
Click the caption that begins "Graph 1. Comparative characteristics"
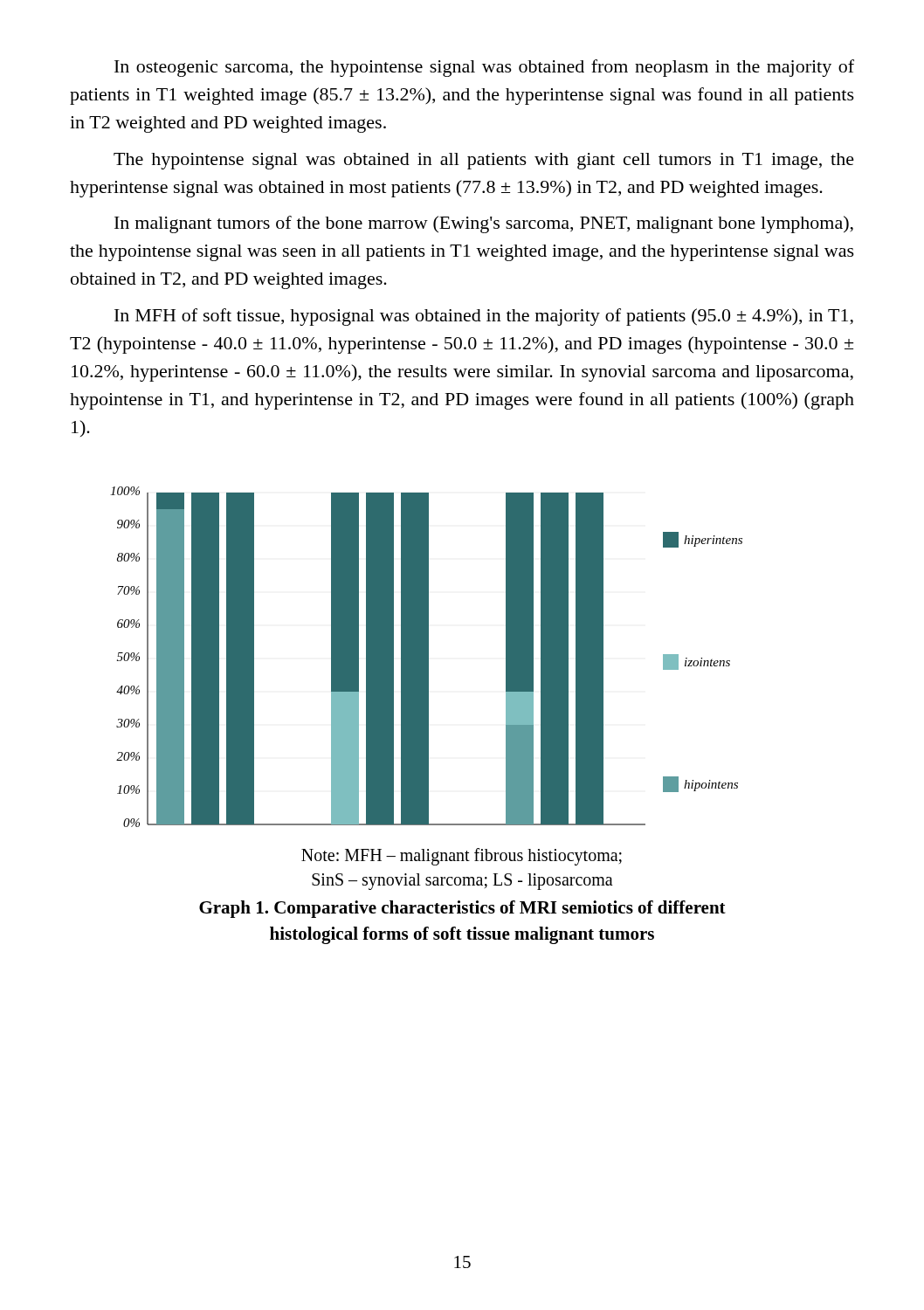pyautogui.click(x=462, y=921)
